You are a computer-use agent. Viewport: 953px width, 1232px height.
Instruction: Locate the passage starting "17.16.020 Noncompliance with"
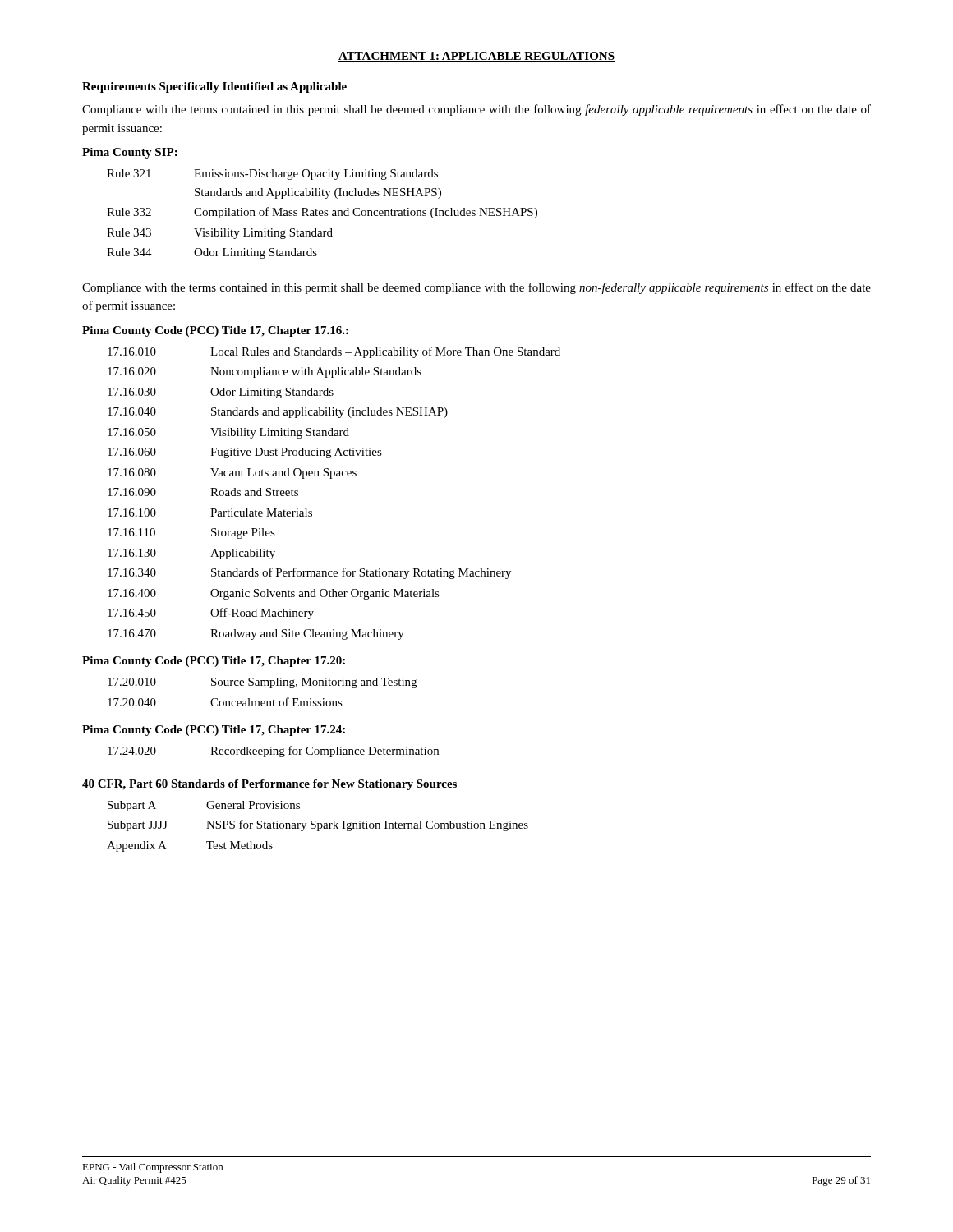(x=265, y=372)
